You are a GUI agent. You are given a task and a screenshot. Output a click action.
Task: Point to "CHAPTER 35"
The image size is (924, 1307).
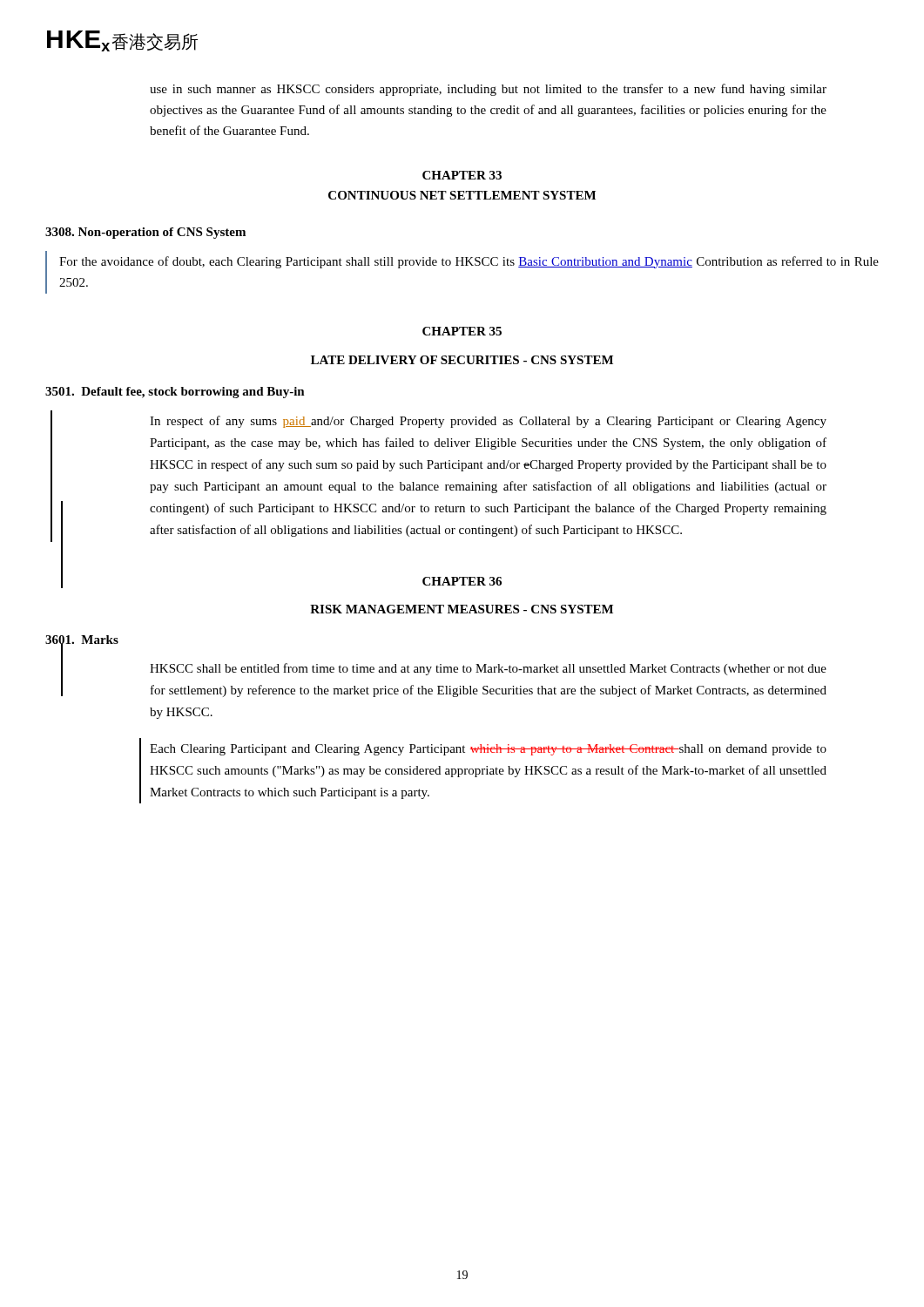coord(462,331)
